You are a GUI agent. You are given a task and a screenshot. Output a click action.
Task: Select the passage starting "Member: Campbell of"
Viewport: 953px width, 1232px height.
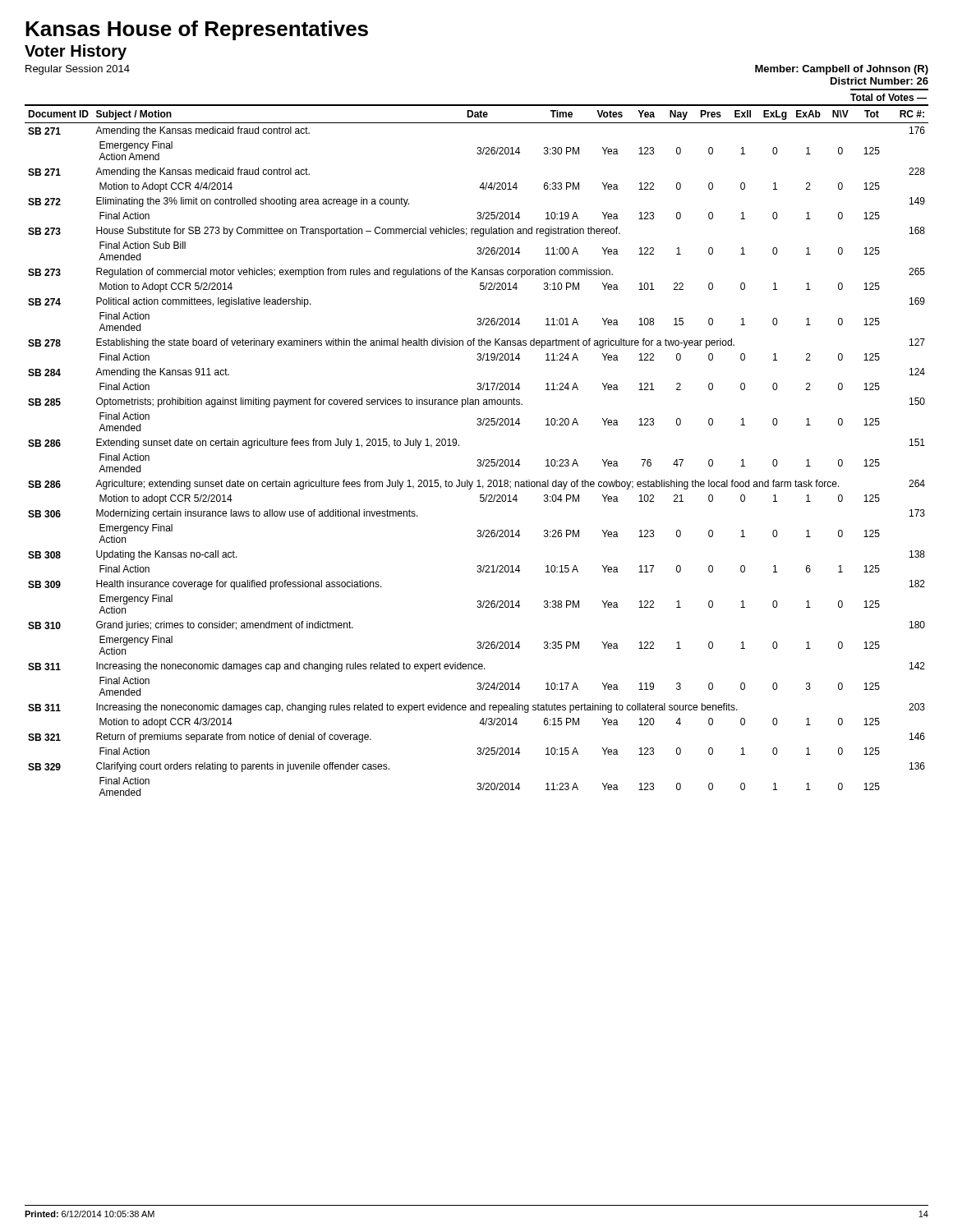tap(841, 69)
